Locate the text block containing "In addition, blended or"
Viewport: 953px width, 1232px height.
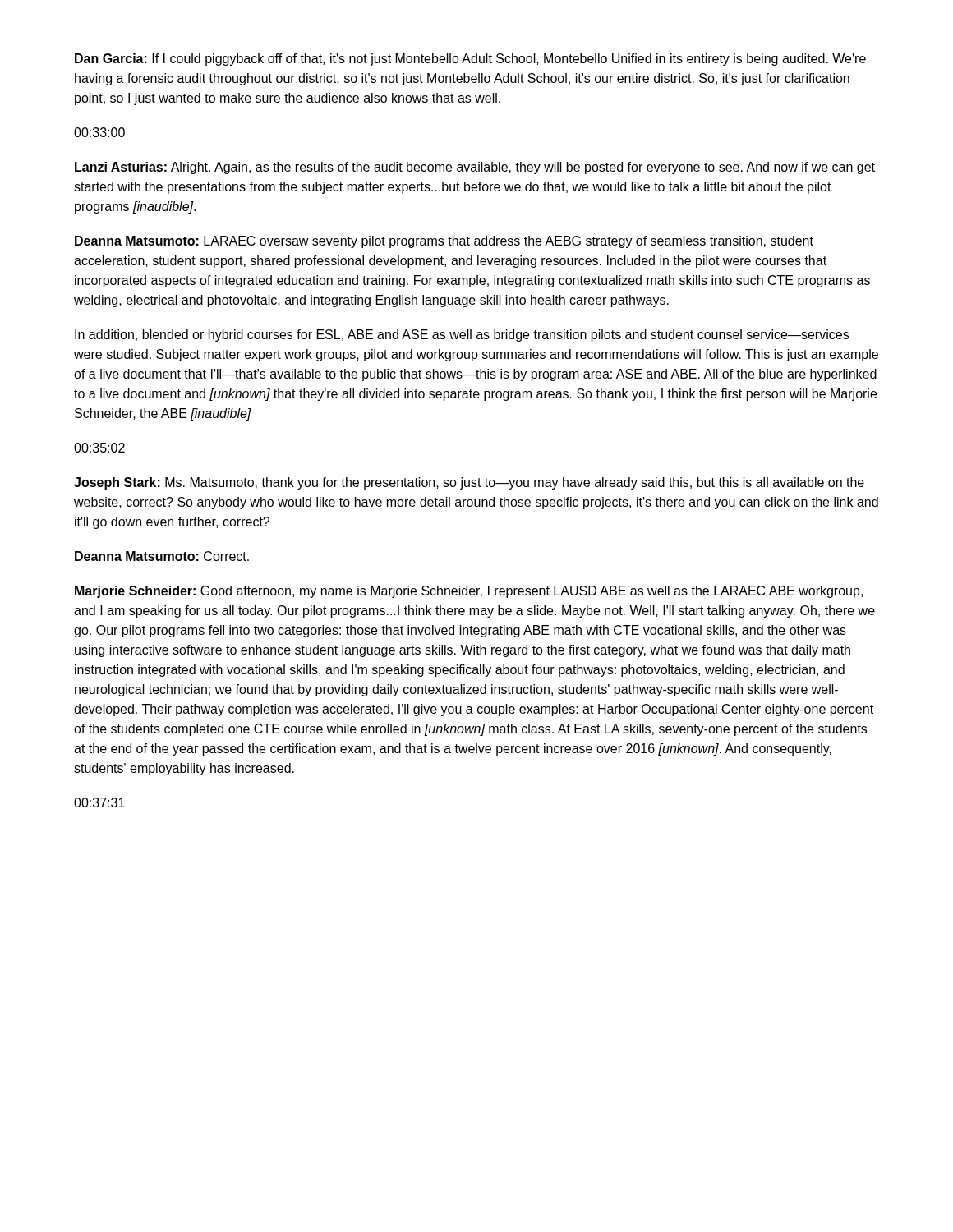[476, 375]
